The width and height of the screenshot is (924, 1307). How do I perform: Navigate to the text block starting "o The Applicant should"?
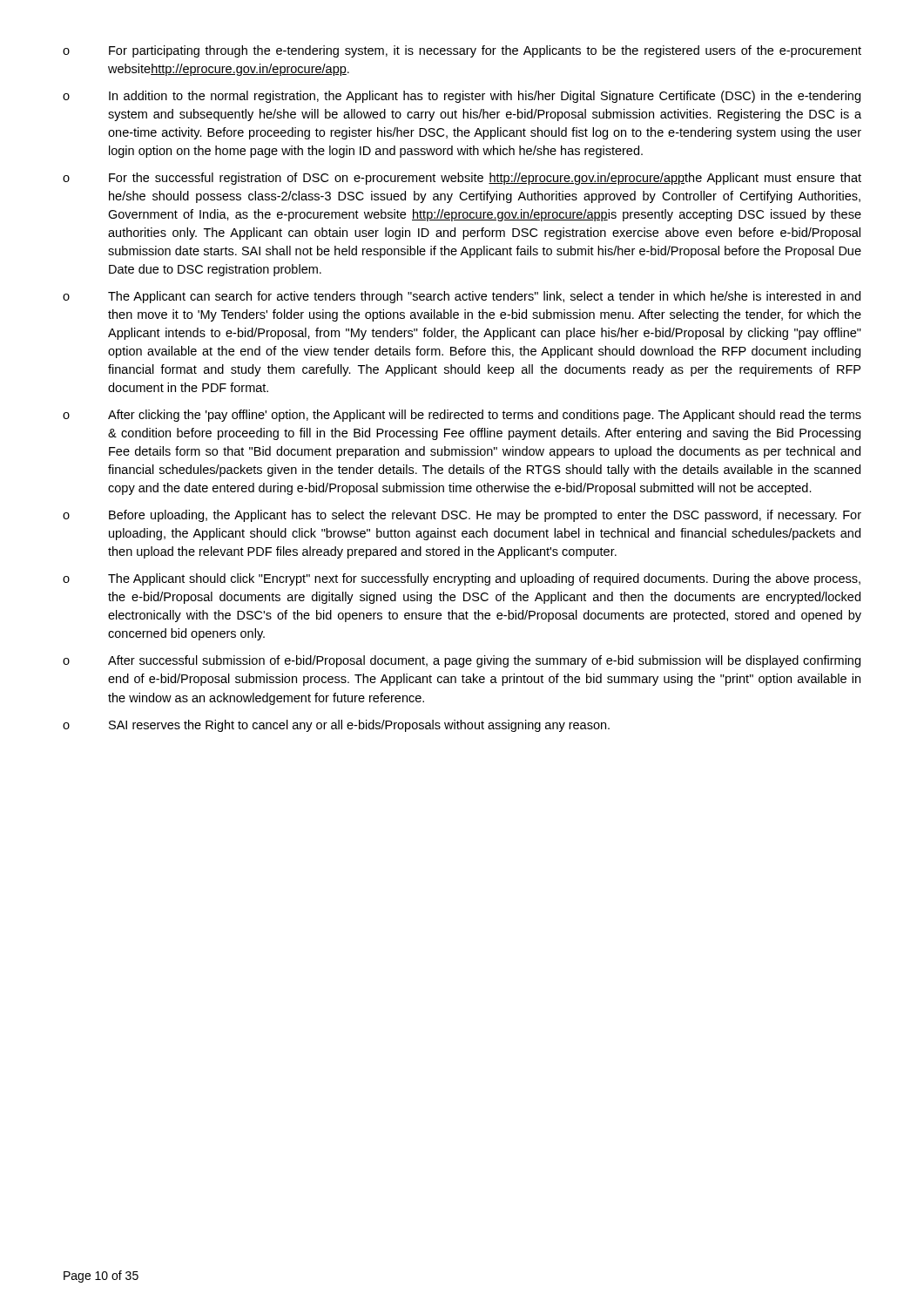point(462,607)
